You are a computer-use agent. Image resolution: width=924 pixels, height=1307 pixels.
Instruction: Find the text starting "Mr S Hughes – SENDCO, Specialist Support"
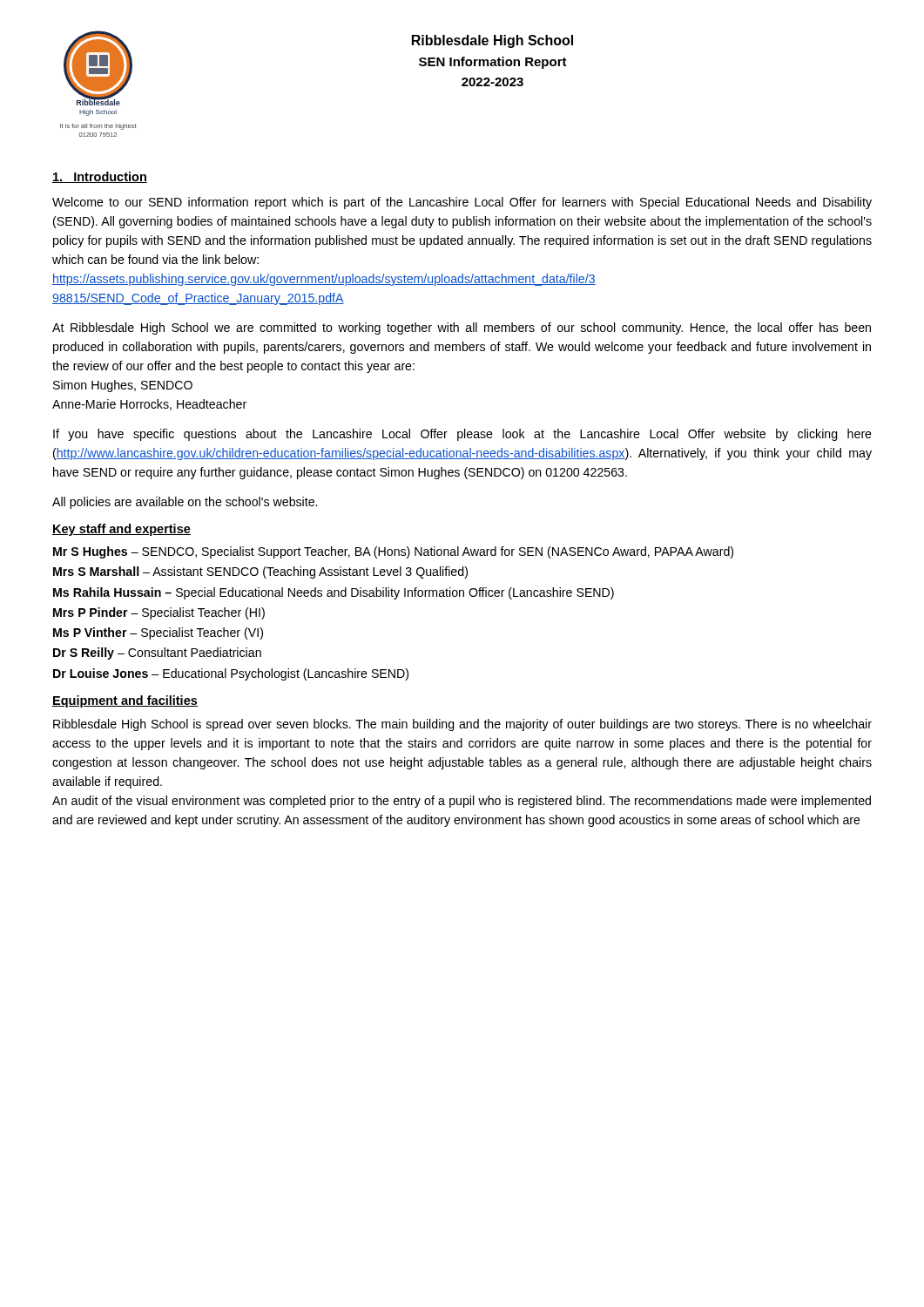pos(393,552)
